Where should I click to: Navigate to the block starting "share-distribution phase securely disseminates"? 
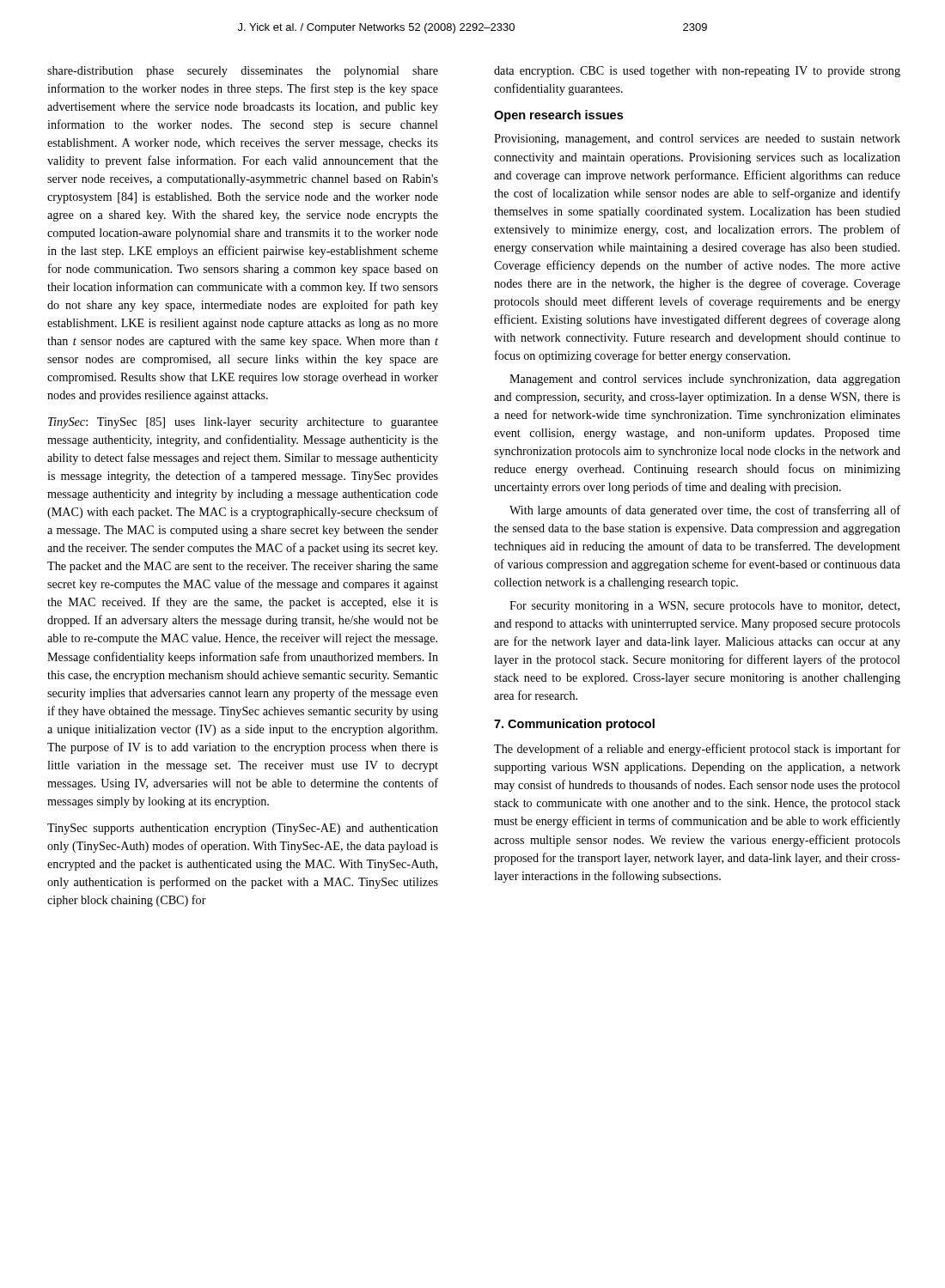click(x=243, y=233)
